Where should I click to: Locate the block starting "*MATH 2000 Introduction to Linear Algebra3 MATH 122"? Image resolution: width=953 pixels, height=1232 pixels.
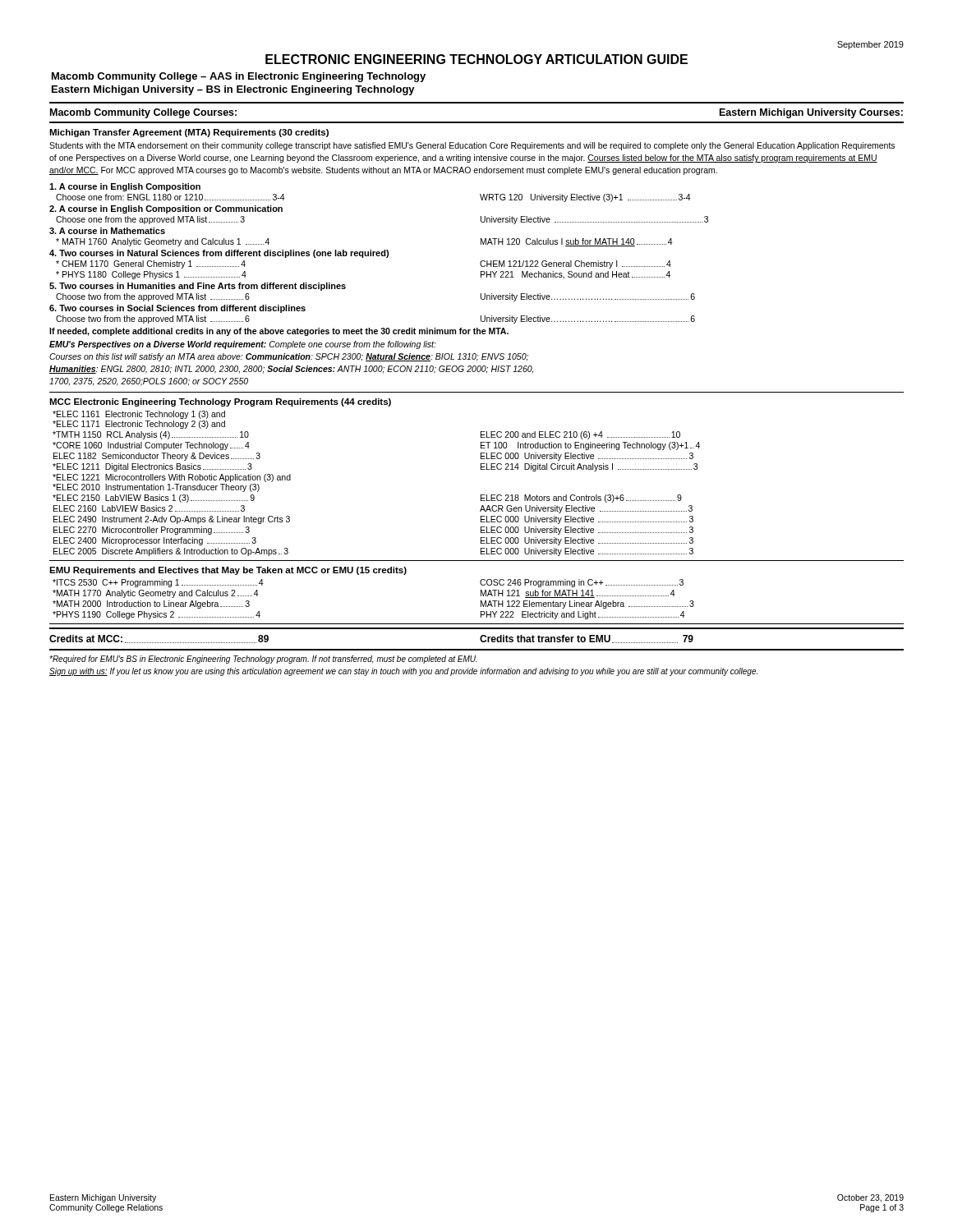476,603
